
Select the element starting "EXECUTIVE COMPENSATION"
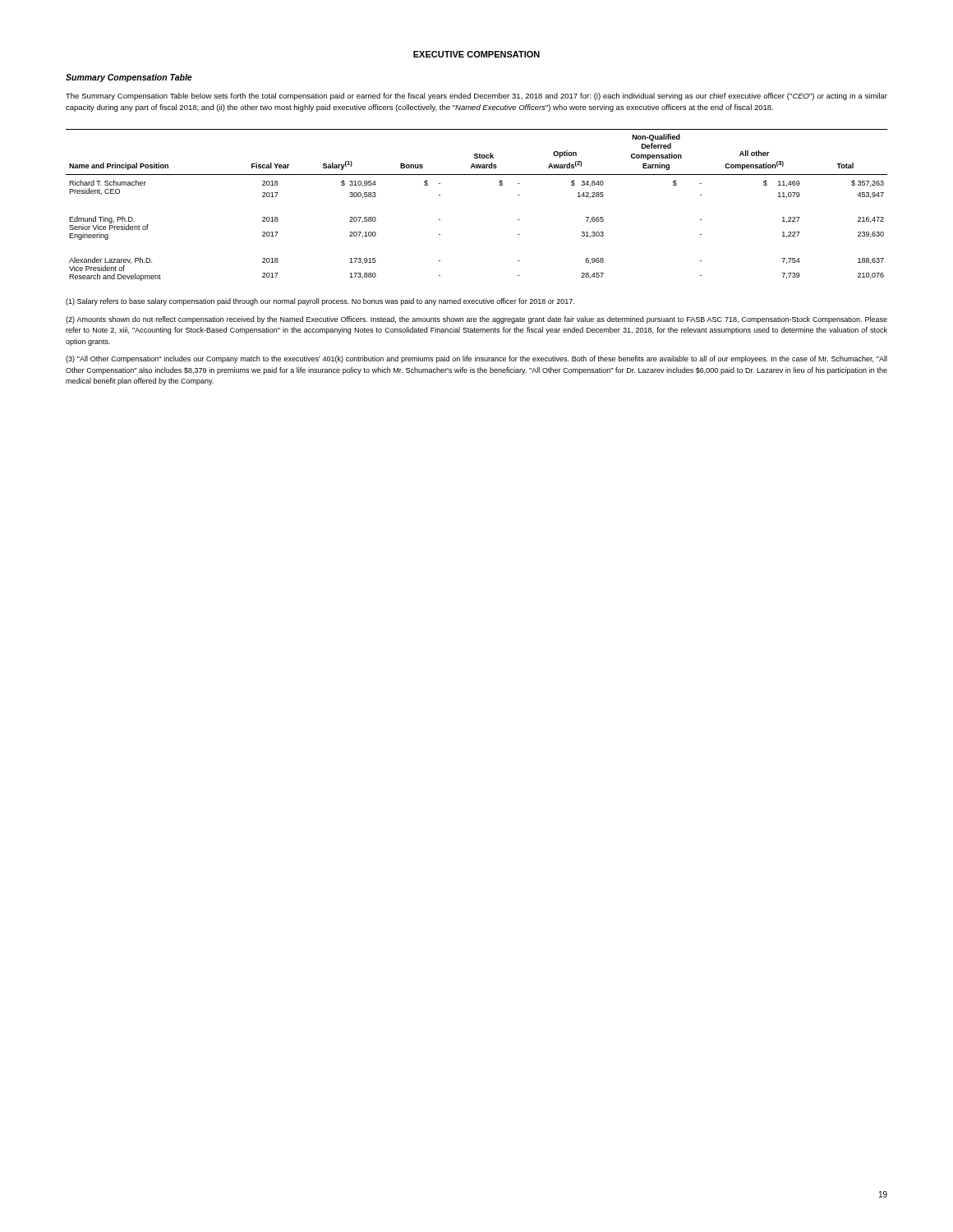tap(476, 54)
